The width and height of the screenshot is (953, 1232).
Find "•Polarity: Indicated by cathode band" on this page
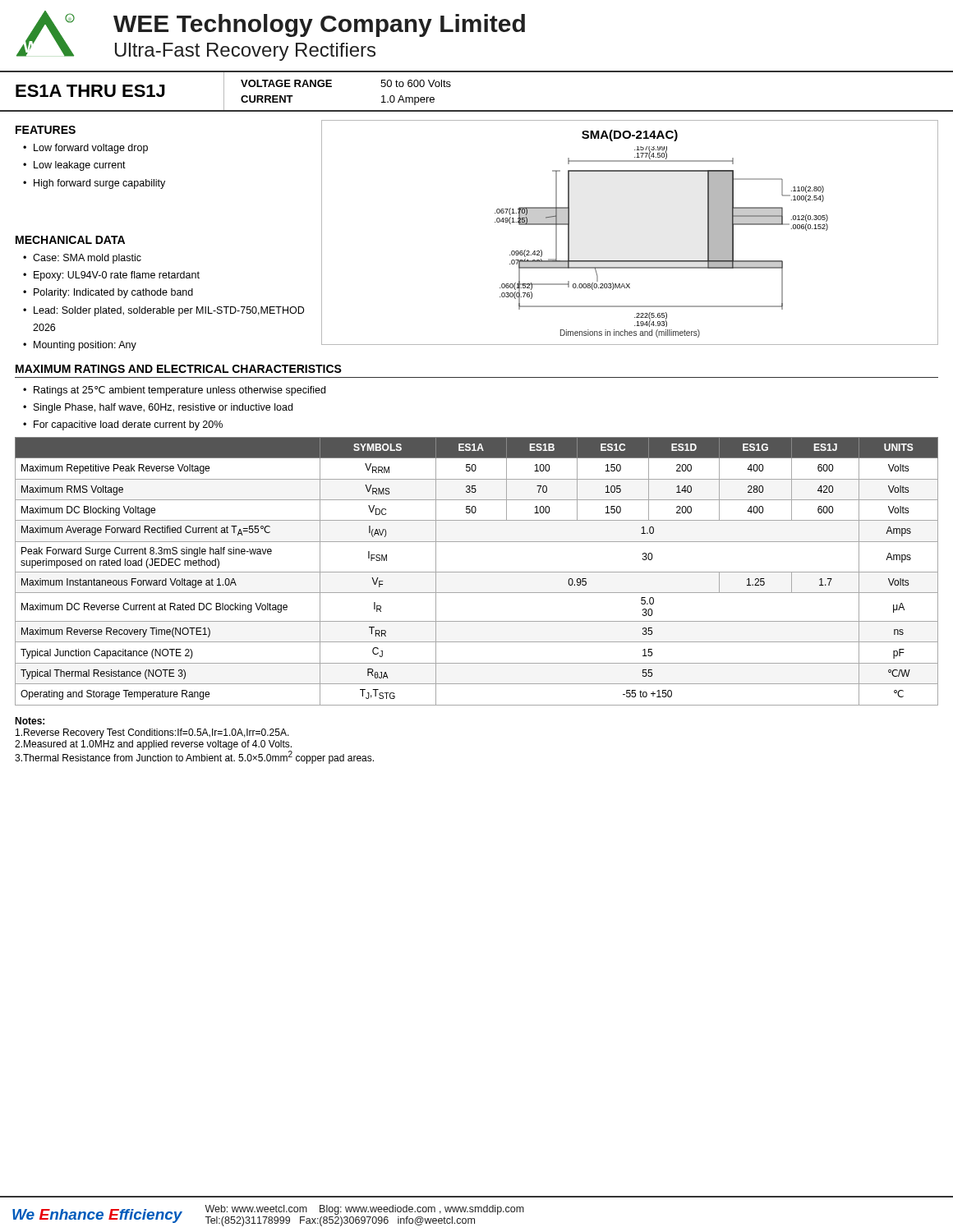(108, 293)
